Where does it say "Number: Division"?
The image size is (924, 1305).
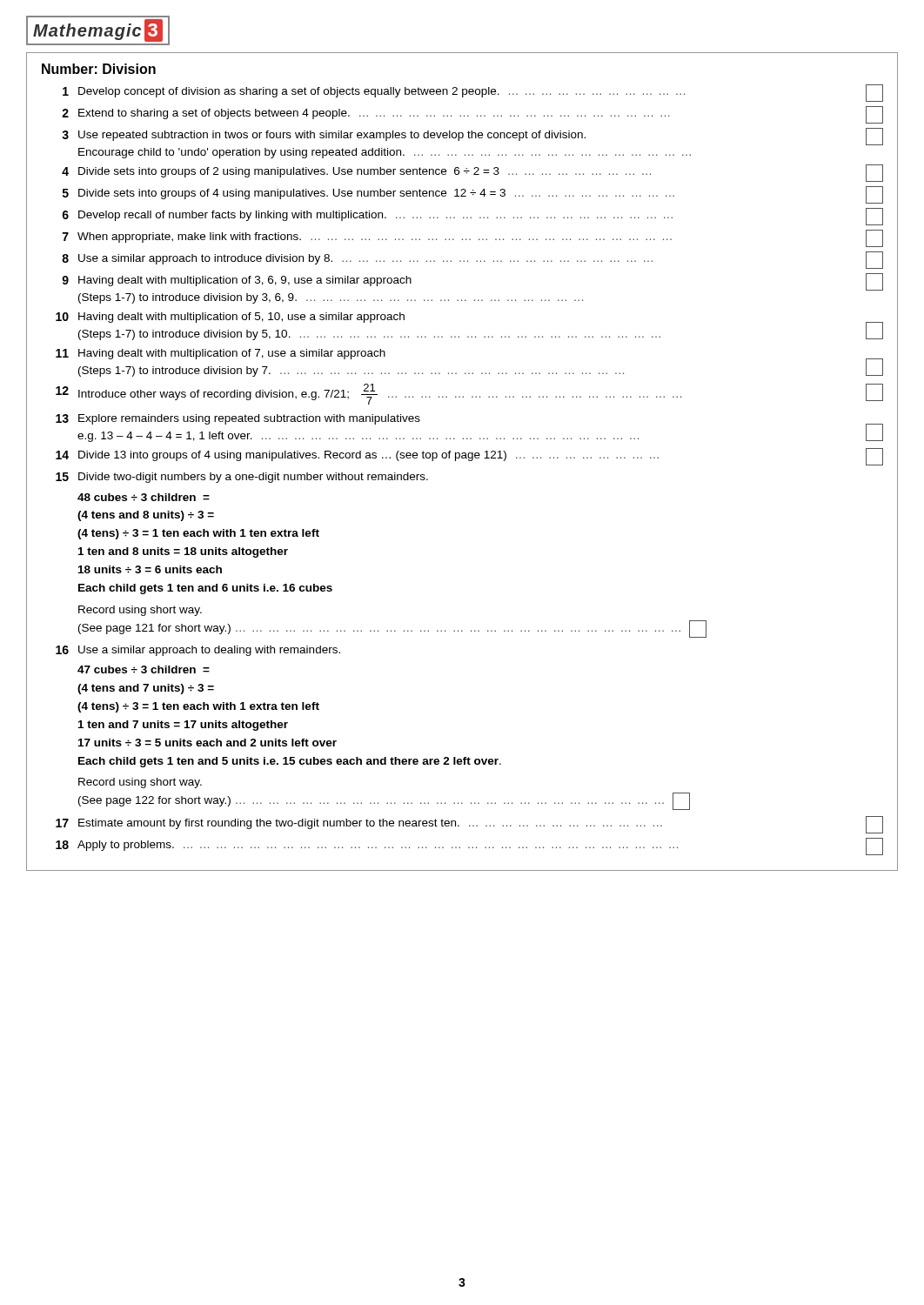click(x=99, y=69)
